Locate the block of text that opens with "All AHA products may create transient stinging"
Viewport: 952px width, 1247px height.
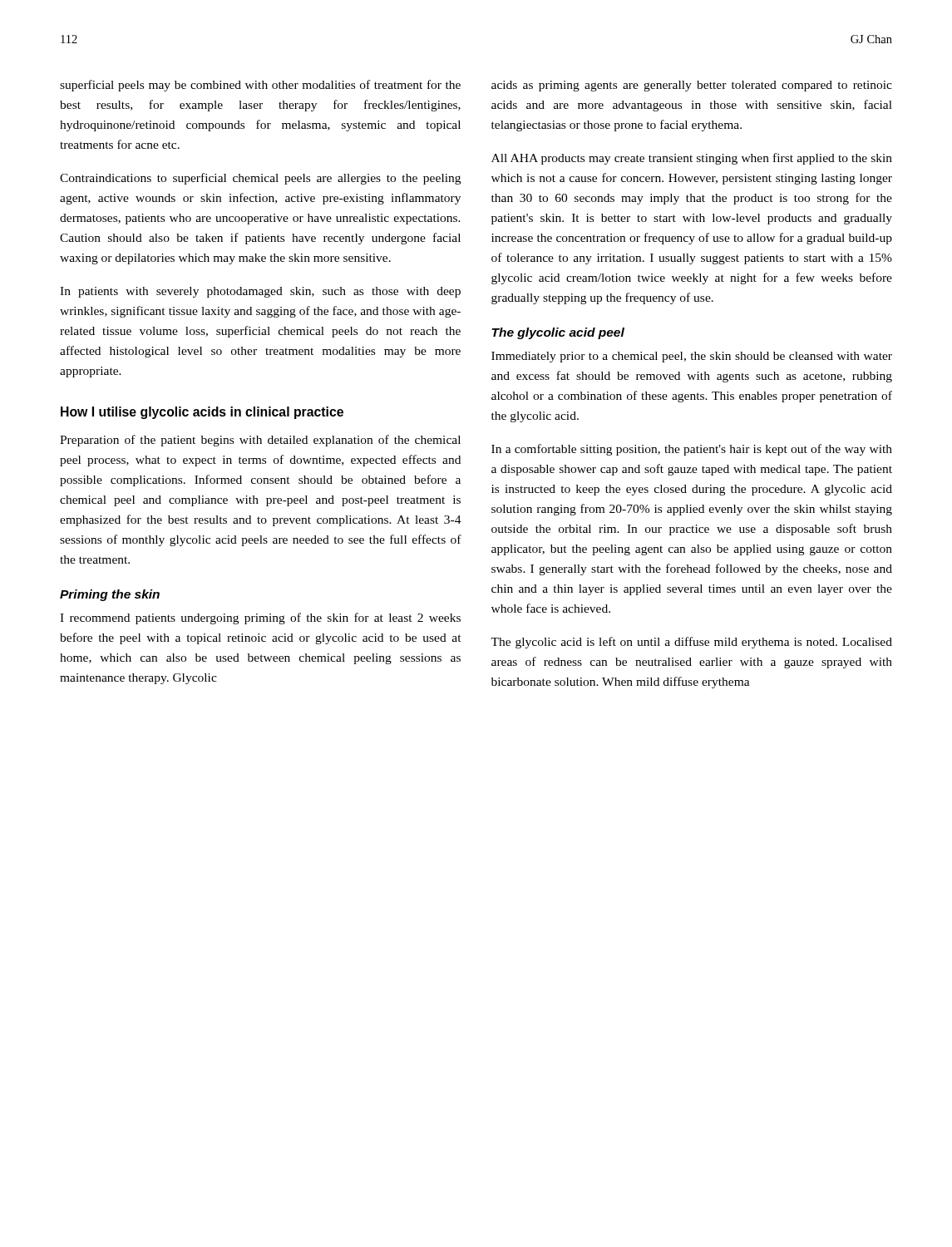pyautogui.click(x=692, y=228)
